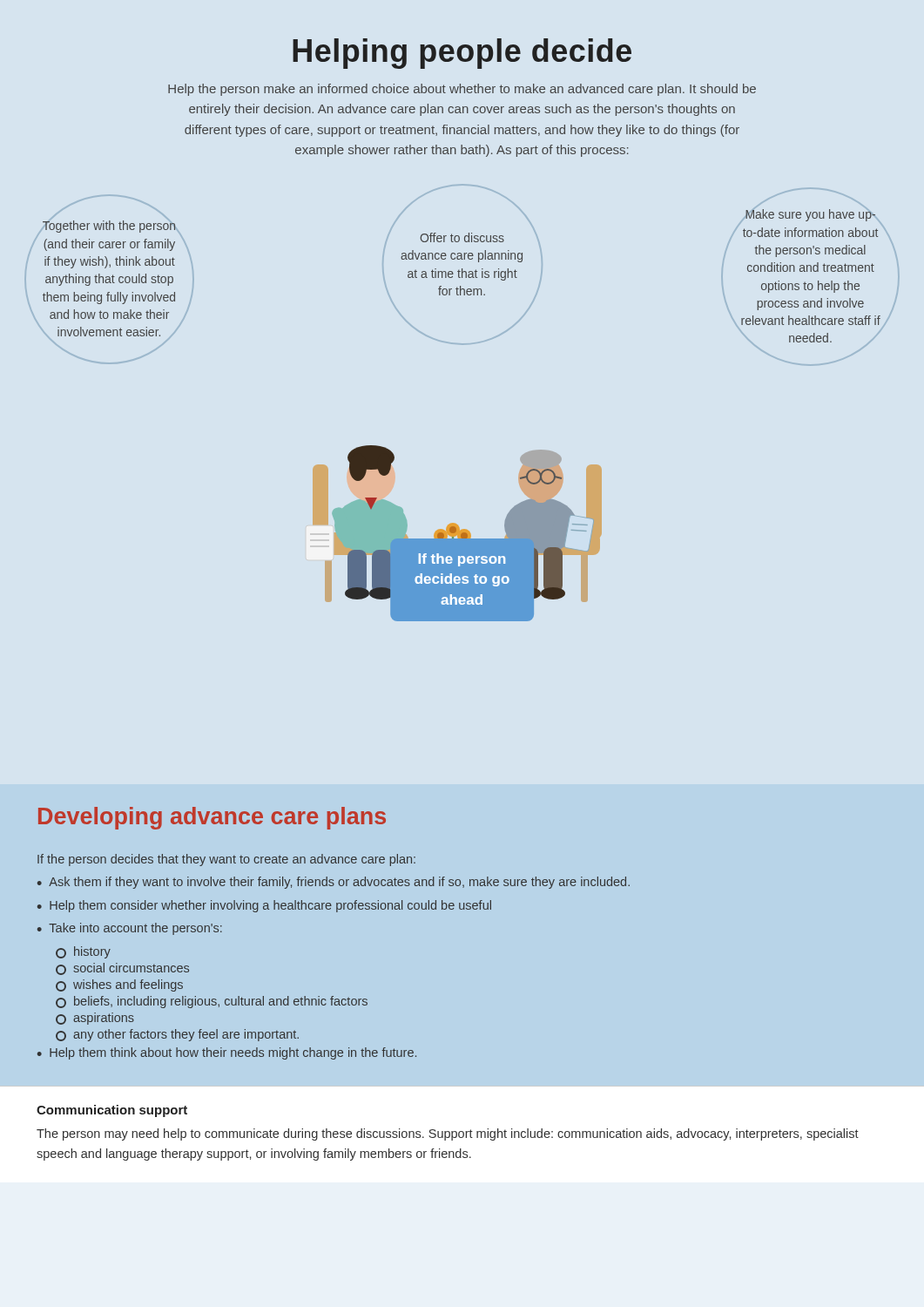This screenshot has height=1307, width=924.
Task: Locate the block of text that opens with "• Help them think about how their"
Action: [x=227, y=1055]
